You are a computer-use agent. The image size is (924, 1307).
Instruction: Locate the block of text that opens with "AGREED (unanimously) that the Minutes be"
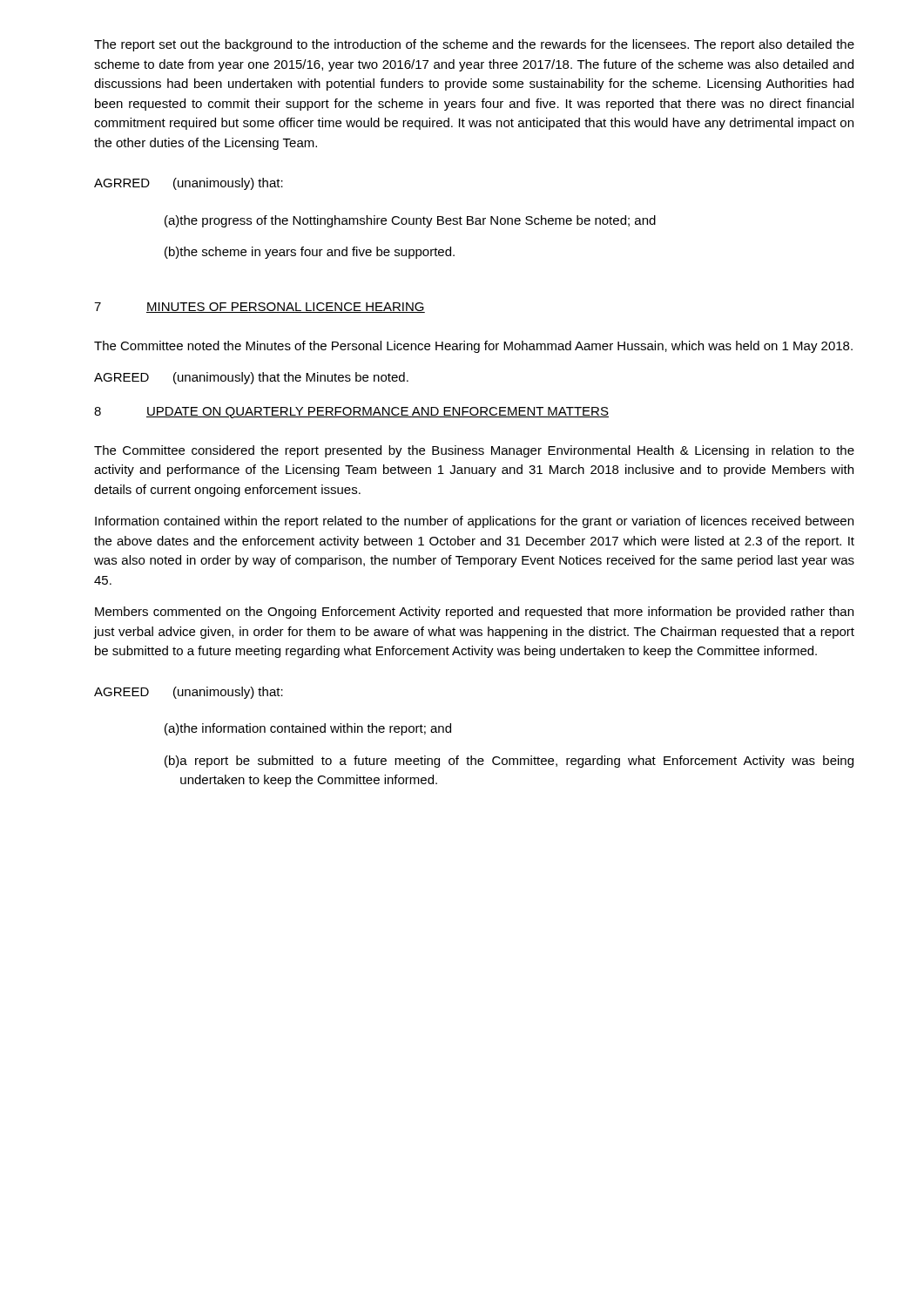[251, 378]
